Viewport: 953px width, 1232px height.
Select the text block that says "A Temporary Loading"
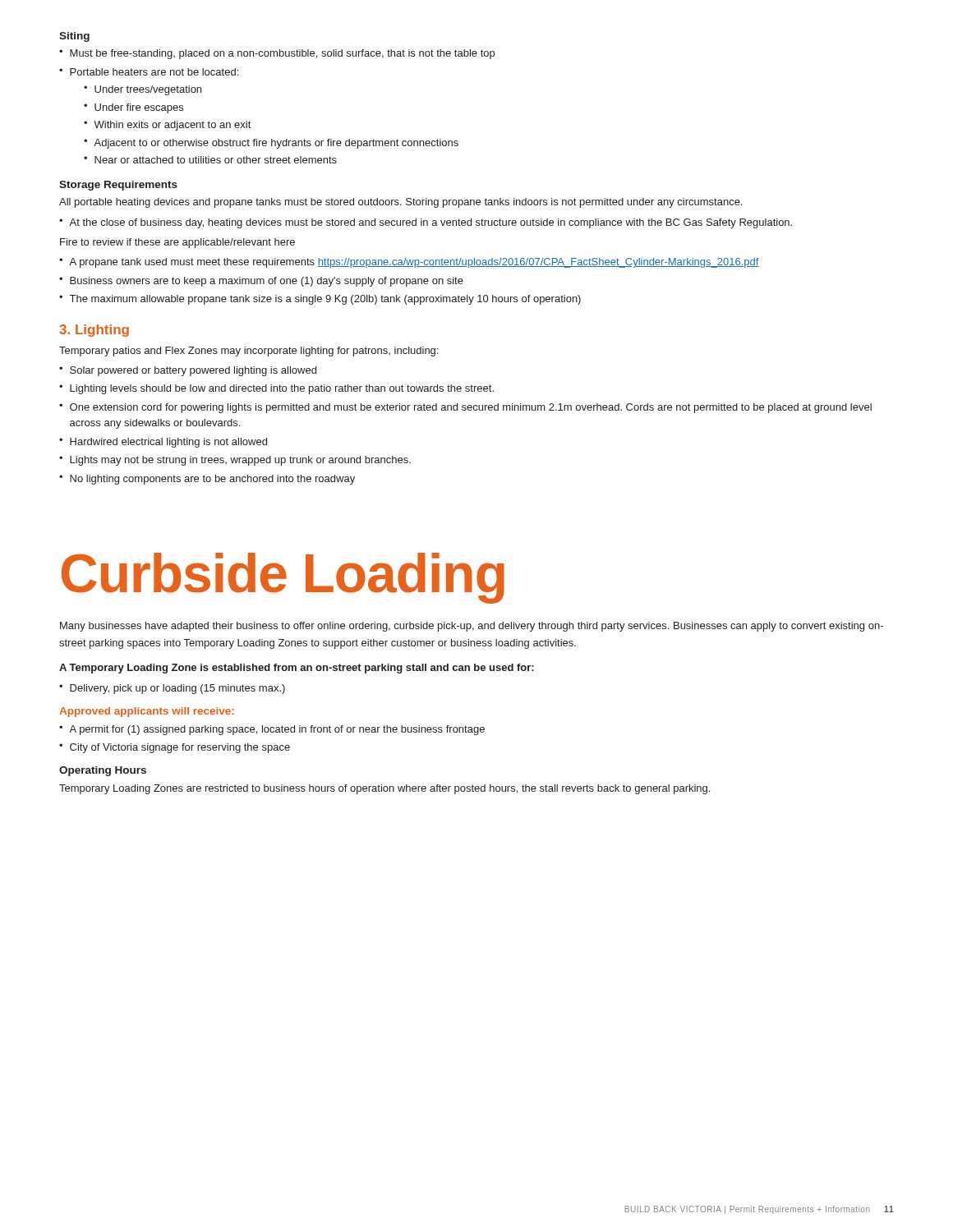coord(297,668)
